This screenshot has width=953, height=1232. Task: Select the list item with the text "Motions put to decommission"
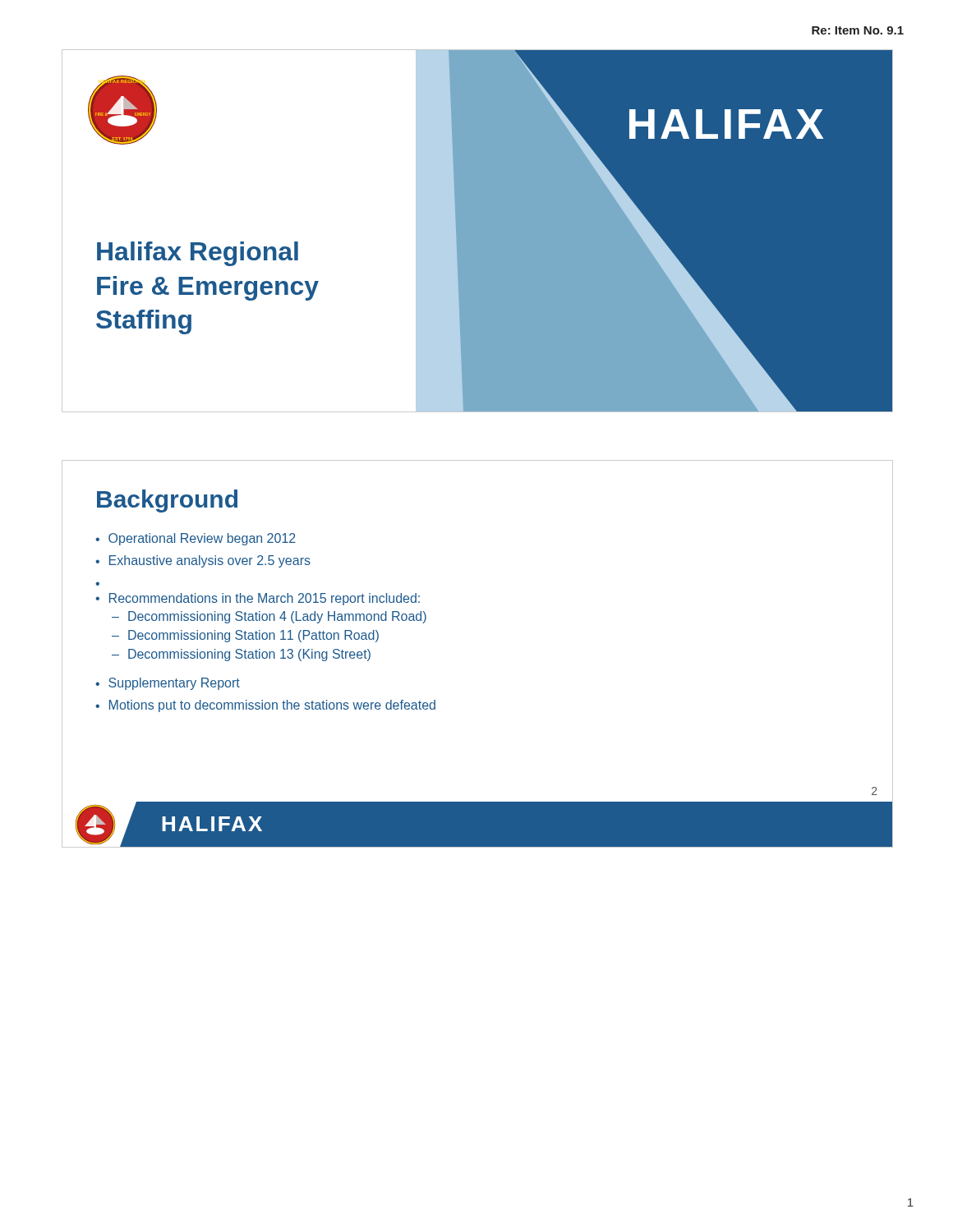pos(272,705)
